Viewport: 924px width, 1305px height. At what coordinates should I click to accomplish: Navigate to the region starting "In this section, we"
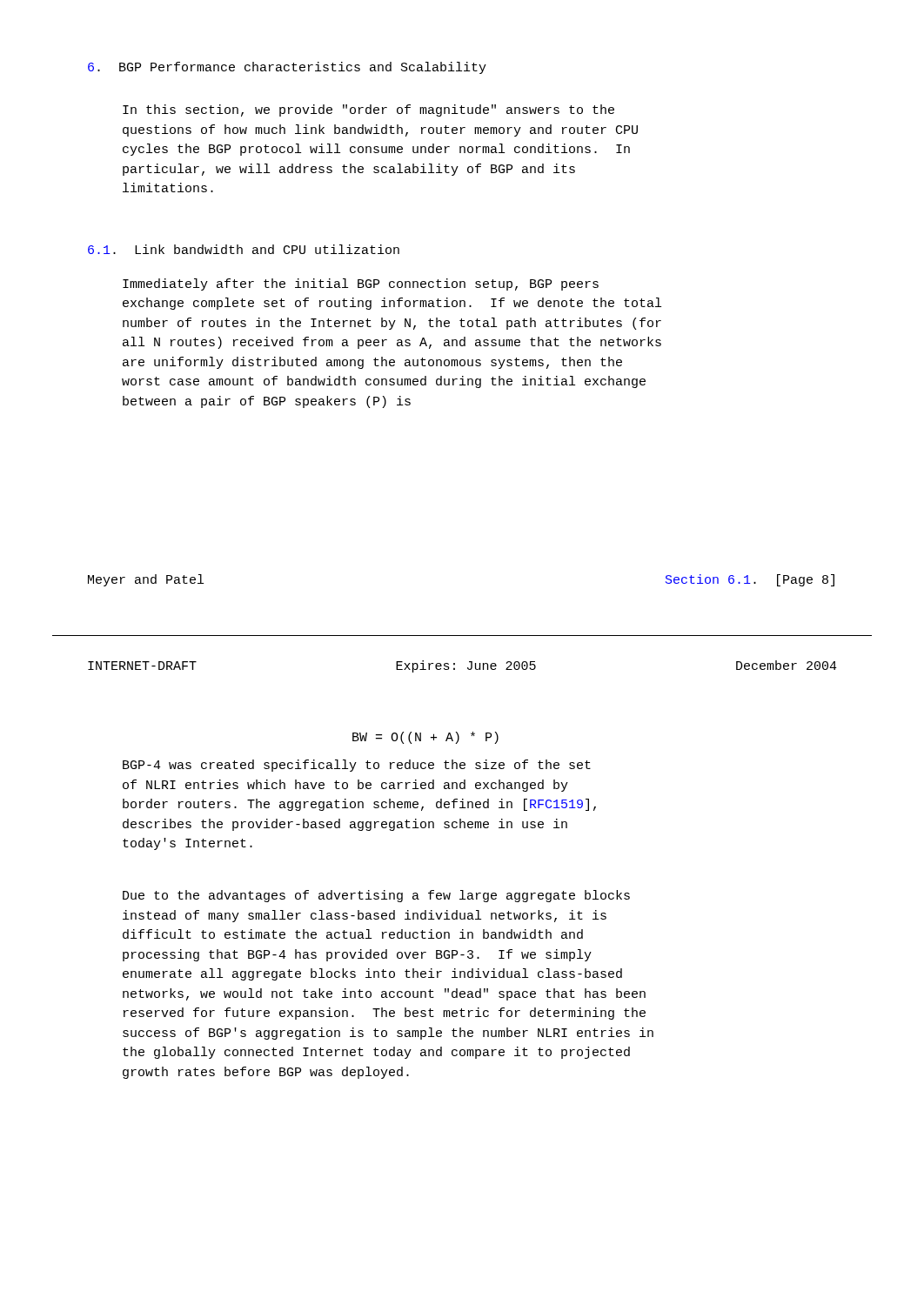point(380,150)
